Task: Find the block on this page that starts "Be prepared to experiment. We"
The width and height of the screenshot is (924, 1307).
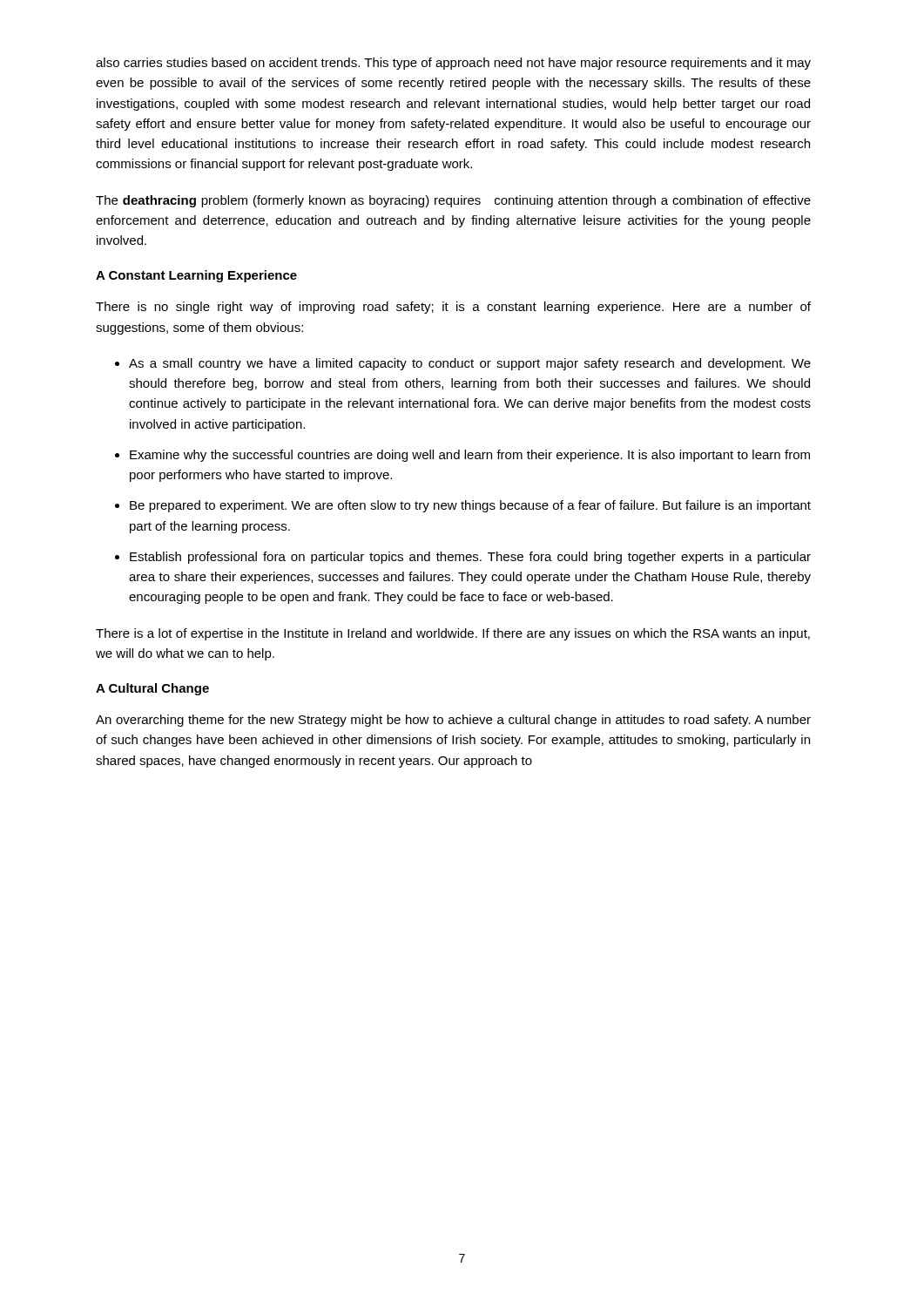Action: click(x=470, y=515)
